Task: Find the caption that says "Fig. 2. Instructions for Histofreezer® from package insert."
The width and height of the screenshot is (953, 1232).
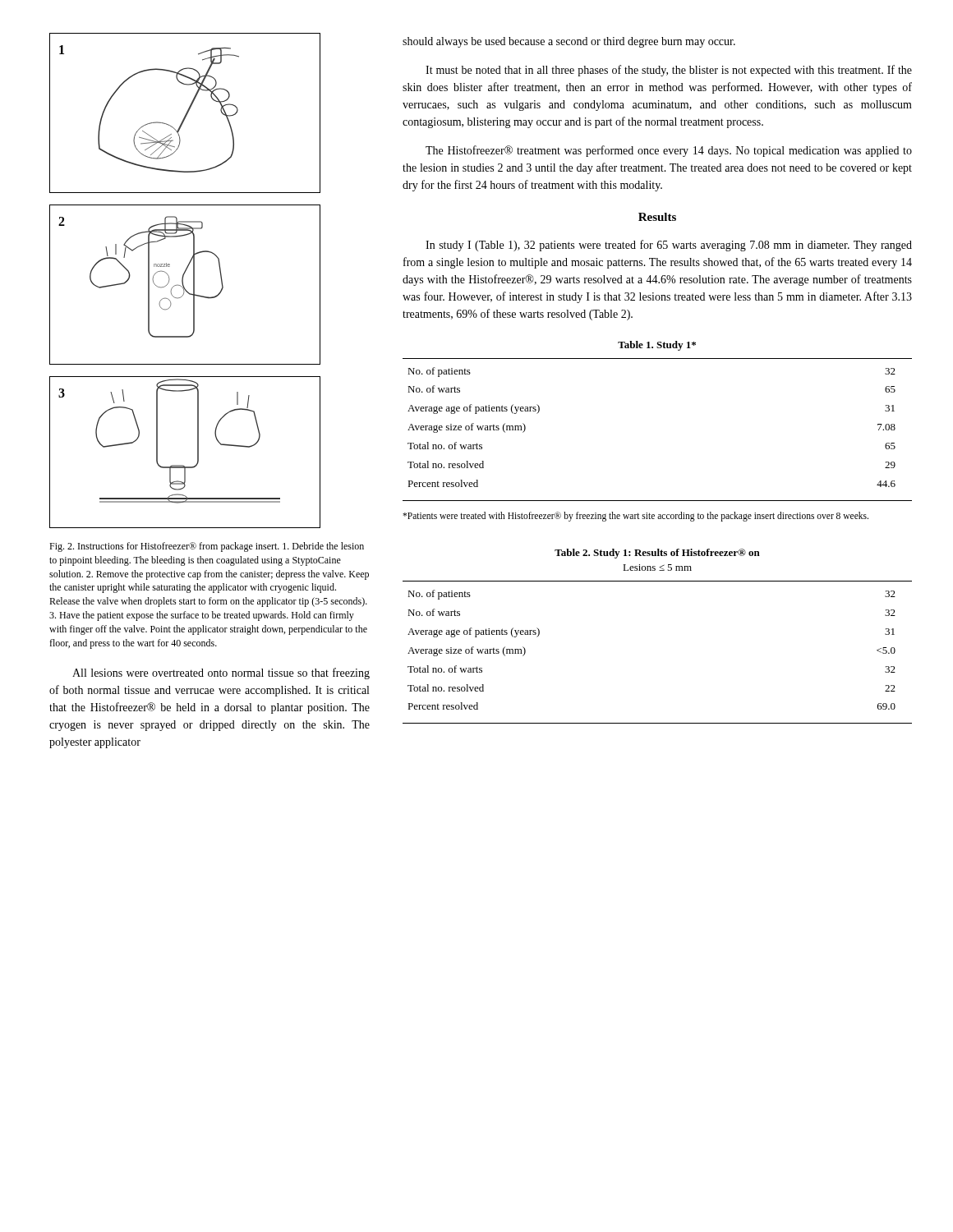Action: 209,595
